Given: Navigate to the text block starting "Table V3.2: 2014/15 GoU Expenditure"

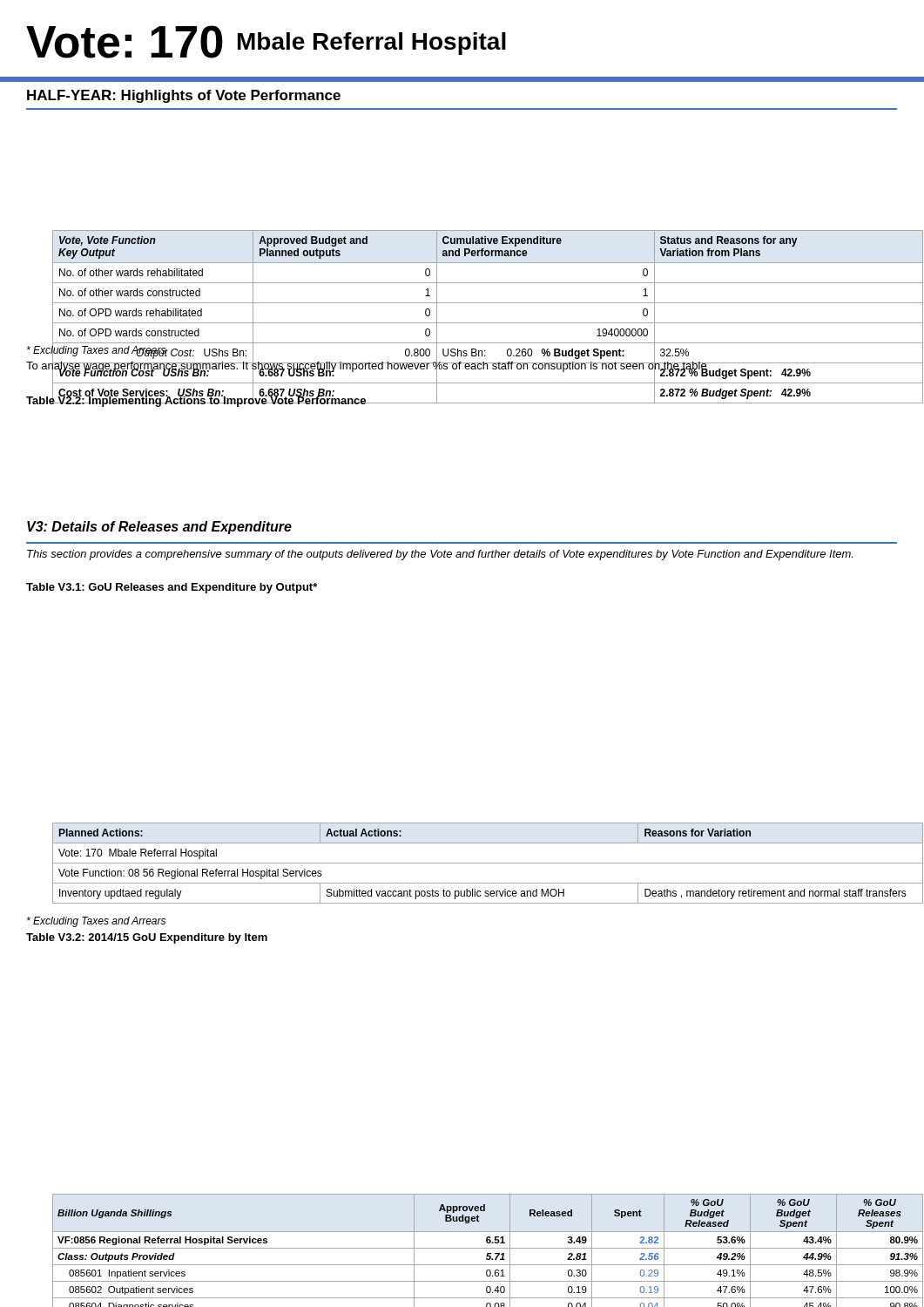Looking at the screenshot, I should (x=147, y=937).
